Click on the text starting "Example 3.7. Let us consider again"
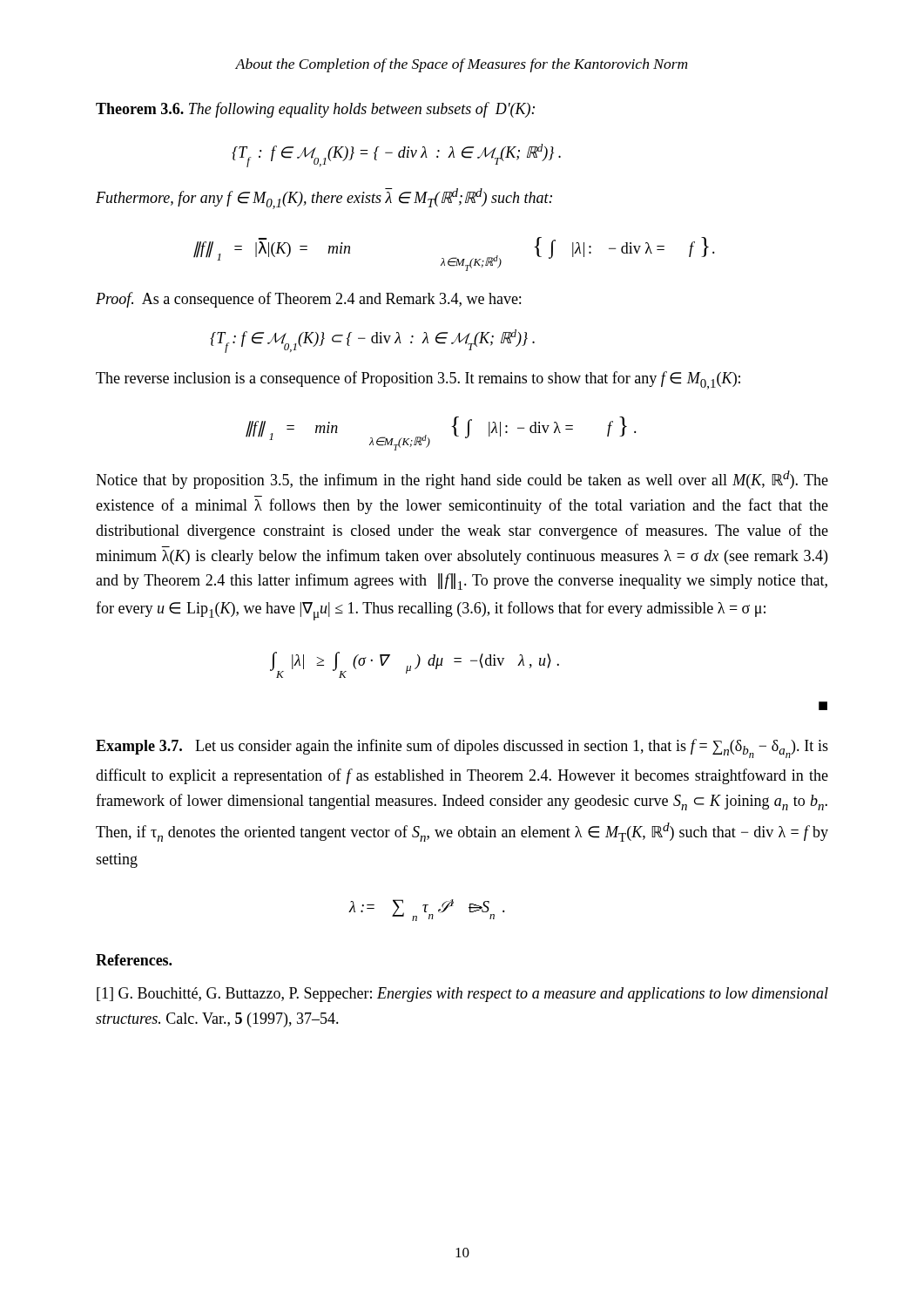 462,802
